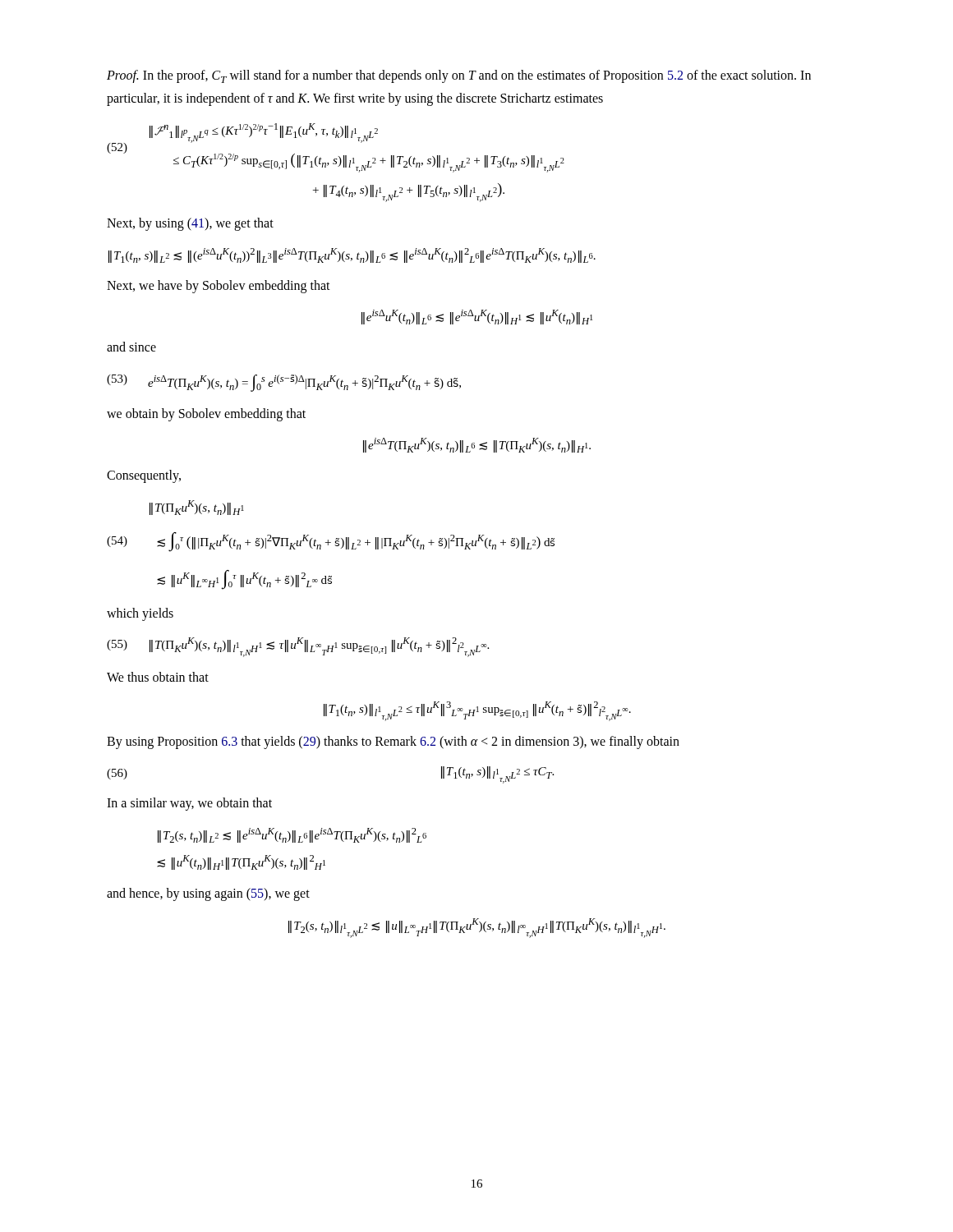Locate the text block containing "Proof. In the proof, CT will stand"

pyautogui.click(x=459, y=87)
